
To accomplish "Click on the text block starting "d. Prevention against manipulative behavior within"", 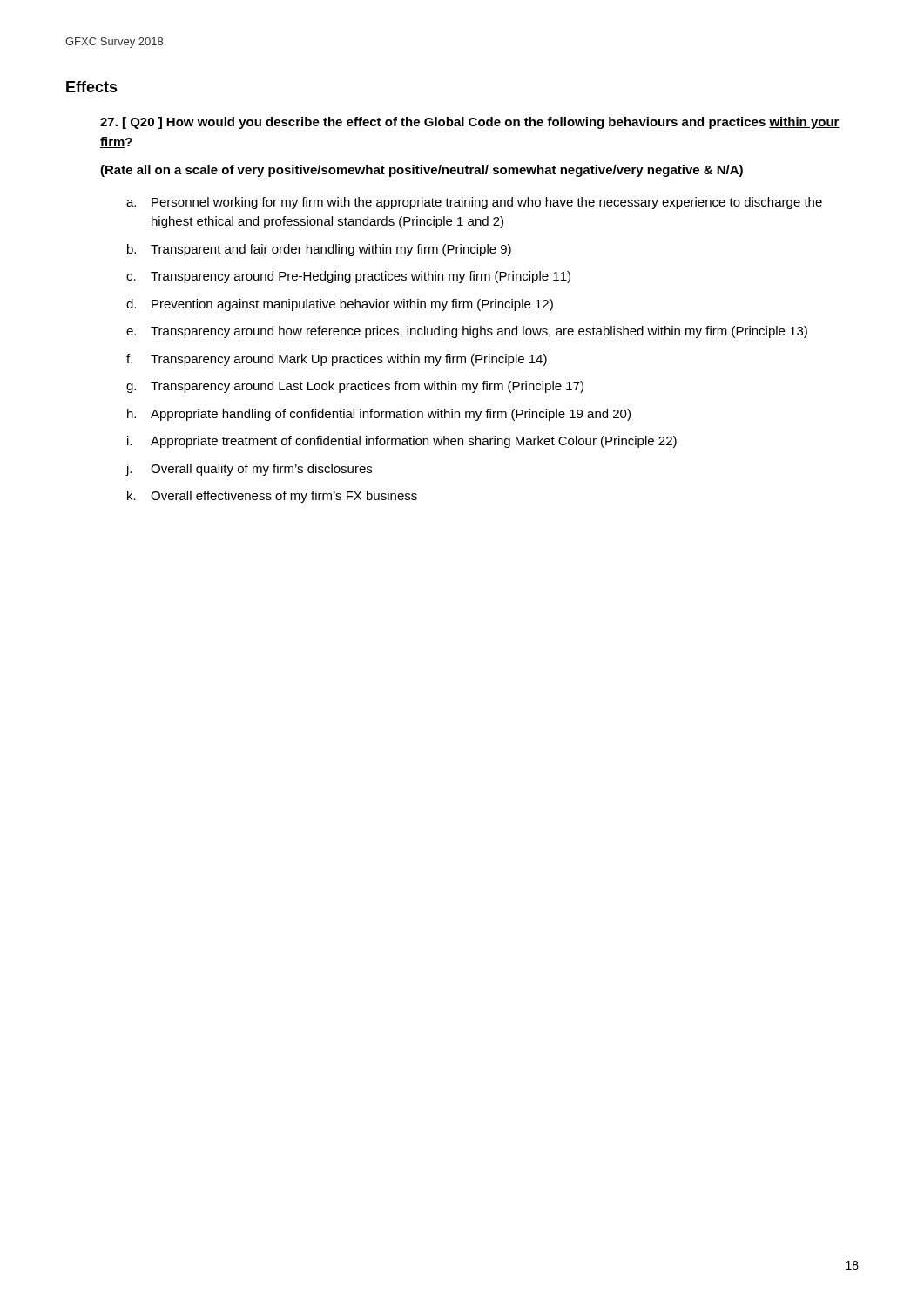I will point(492,304).
